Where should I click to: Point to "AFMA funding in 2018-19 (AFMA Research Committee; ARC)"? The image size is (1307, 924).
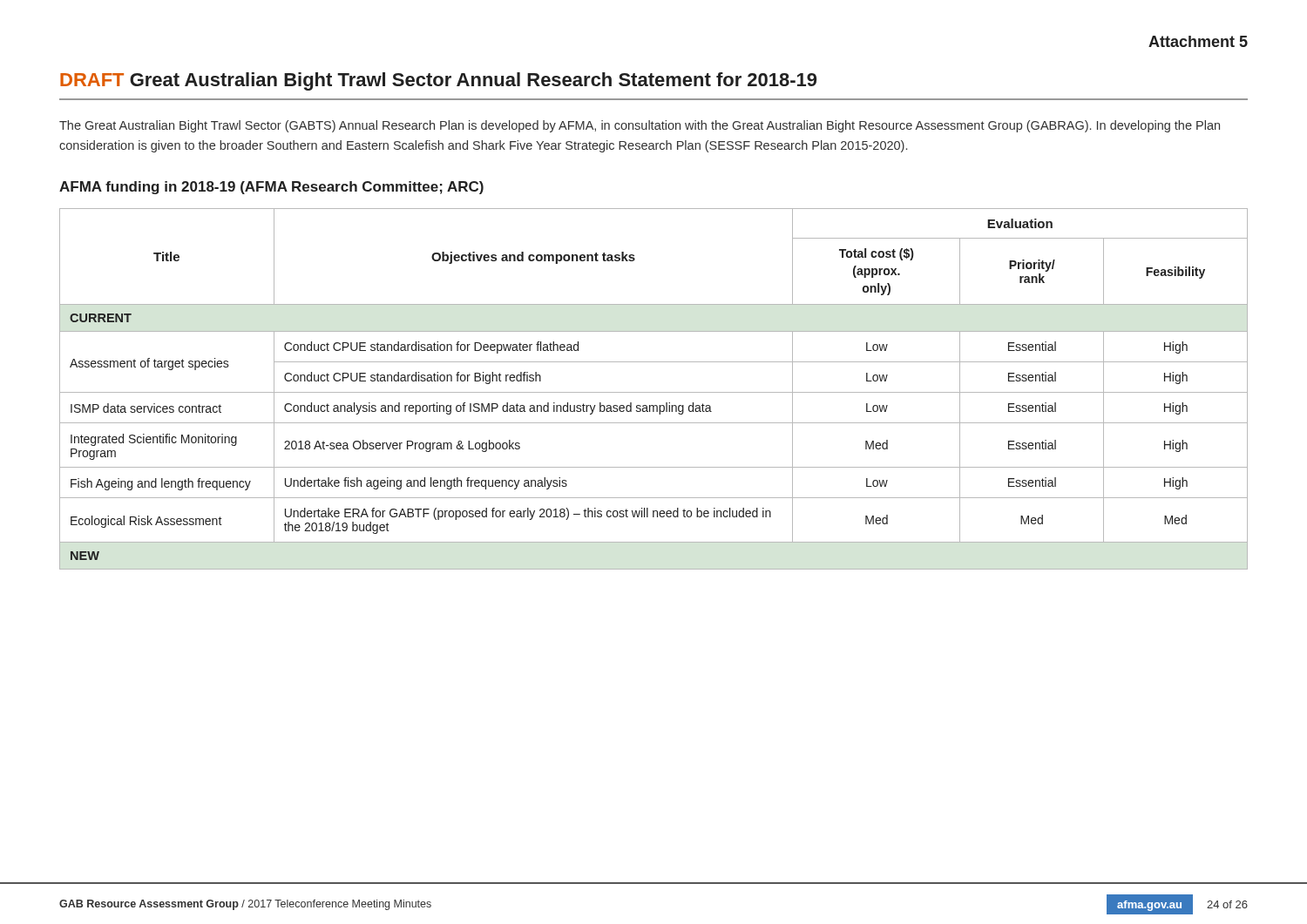tap(272, 187)
